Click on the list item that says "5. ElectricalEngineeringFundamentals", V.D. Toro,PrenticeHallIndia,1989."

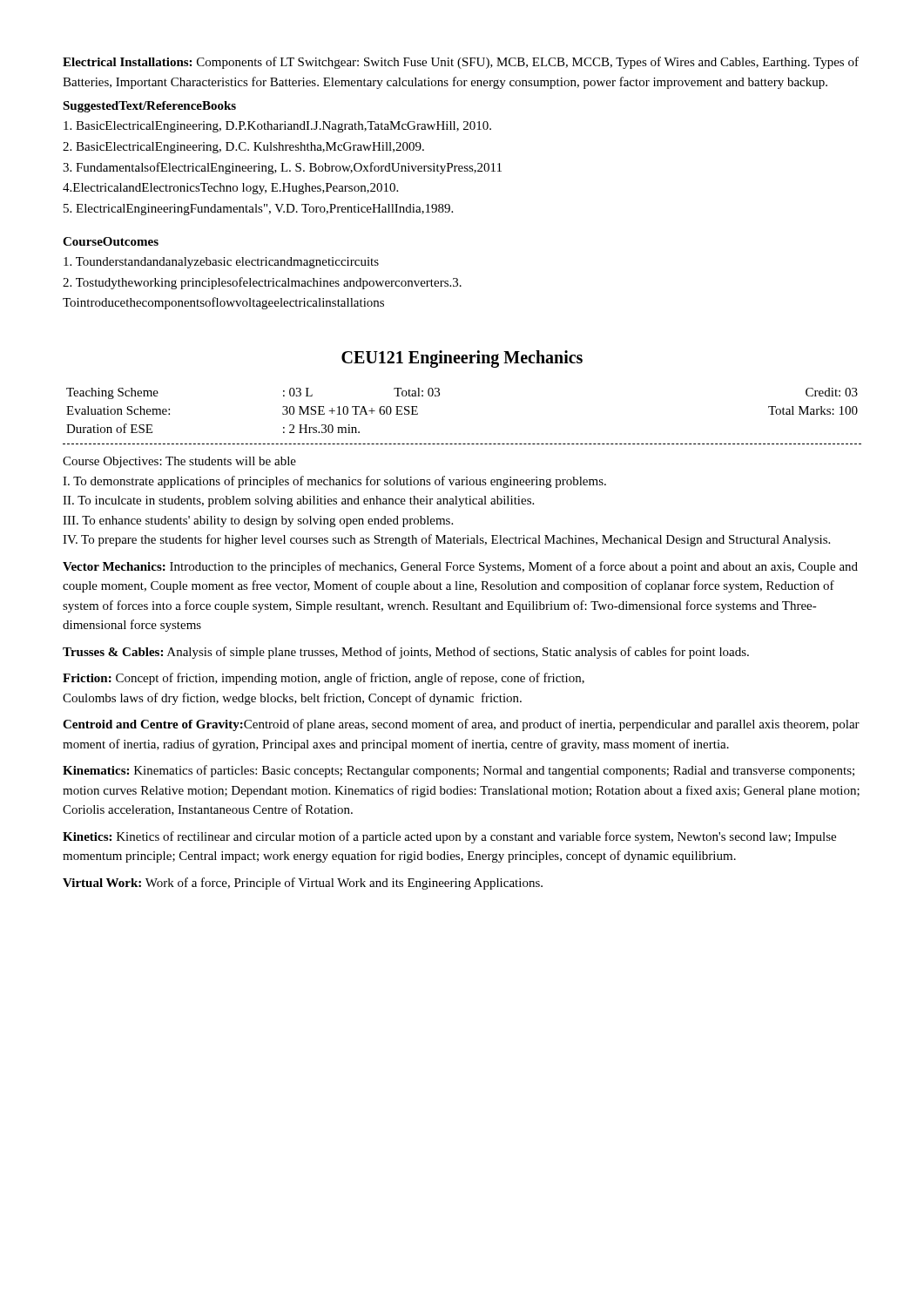point(258,208)
